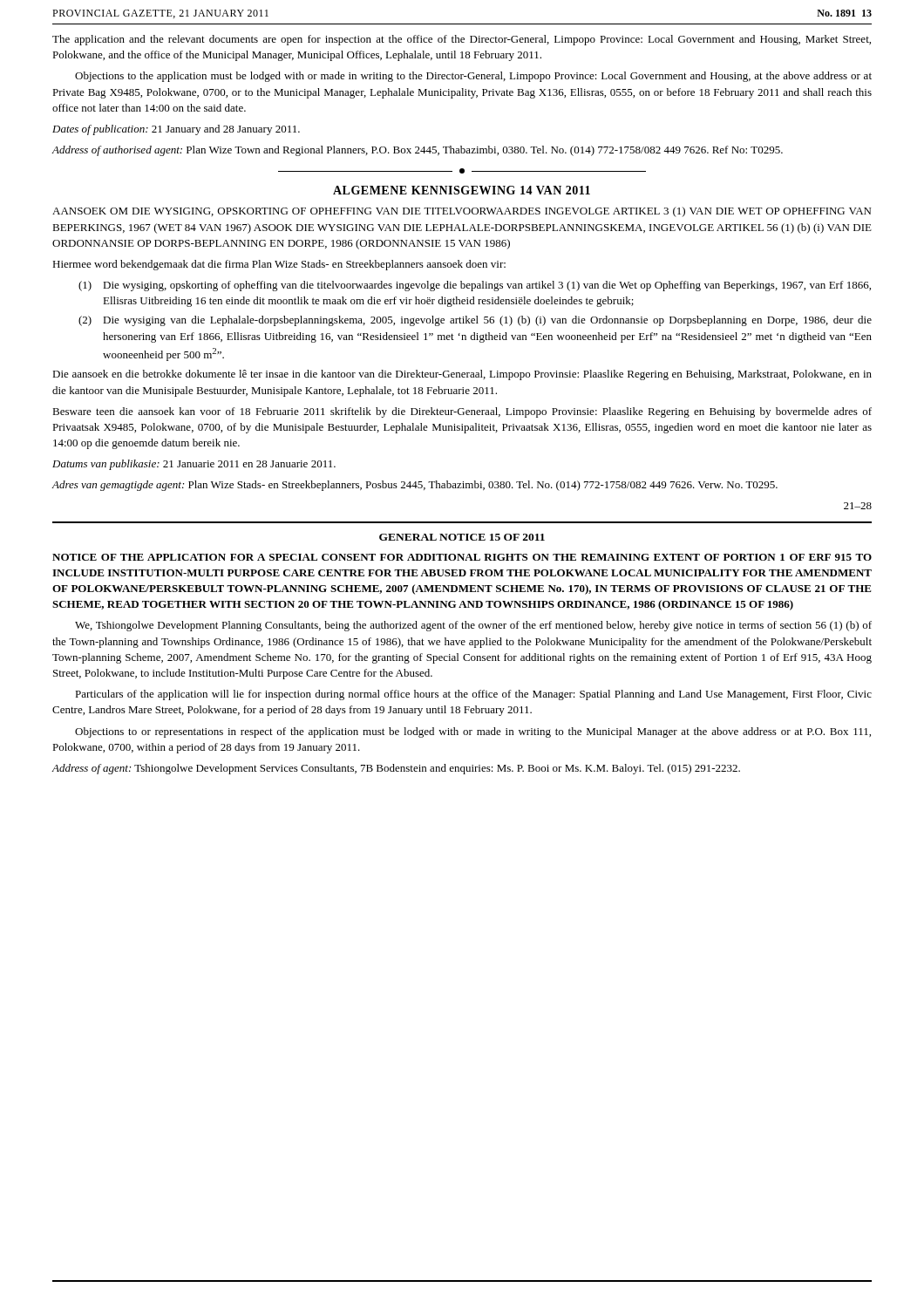
Task: Locate the text block that reads "Objections to or"
Action: 462,739
